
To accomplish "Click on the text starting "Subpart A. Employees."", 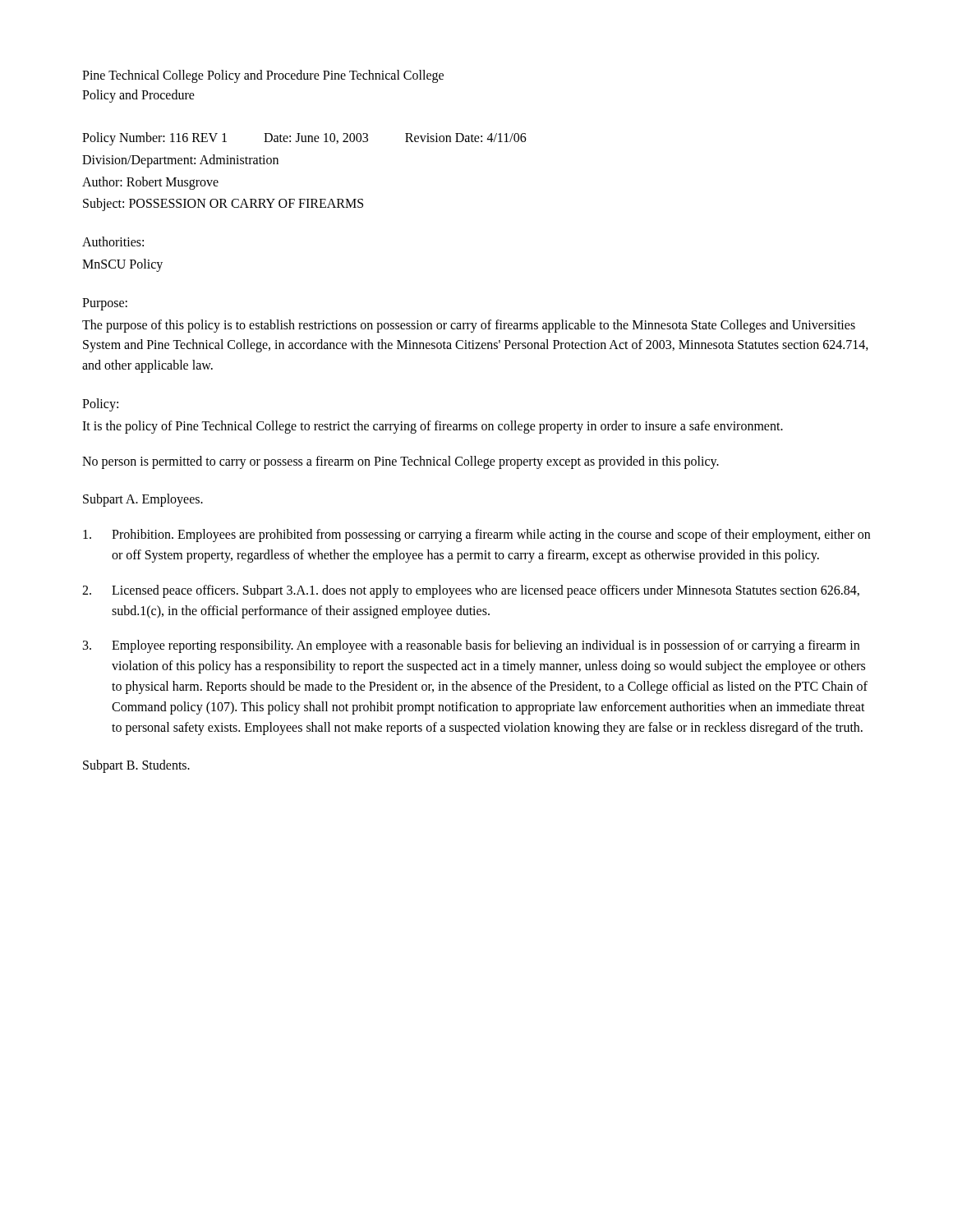I will (143, 500).
